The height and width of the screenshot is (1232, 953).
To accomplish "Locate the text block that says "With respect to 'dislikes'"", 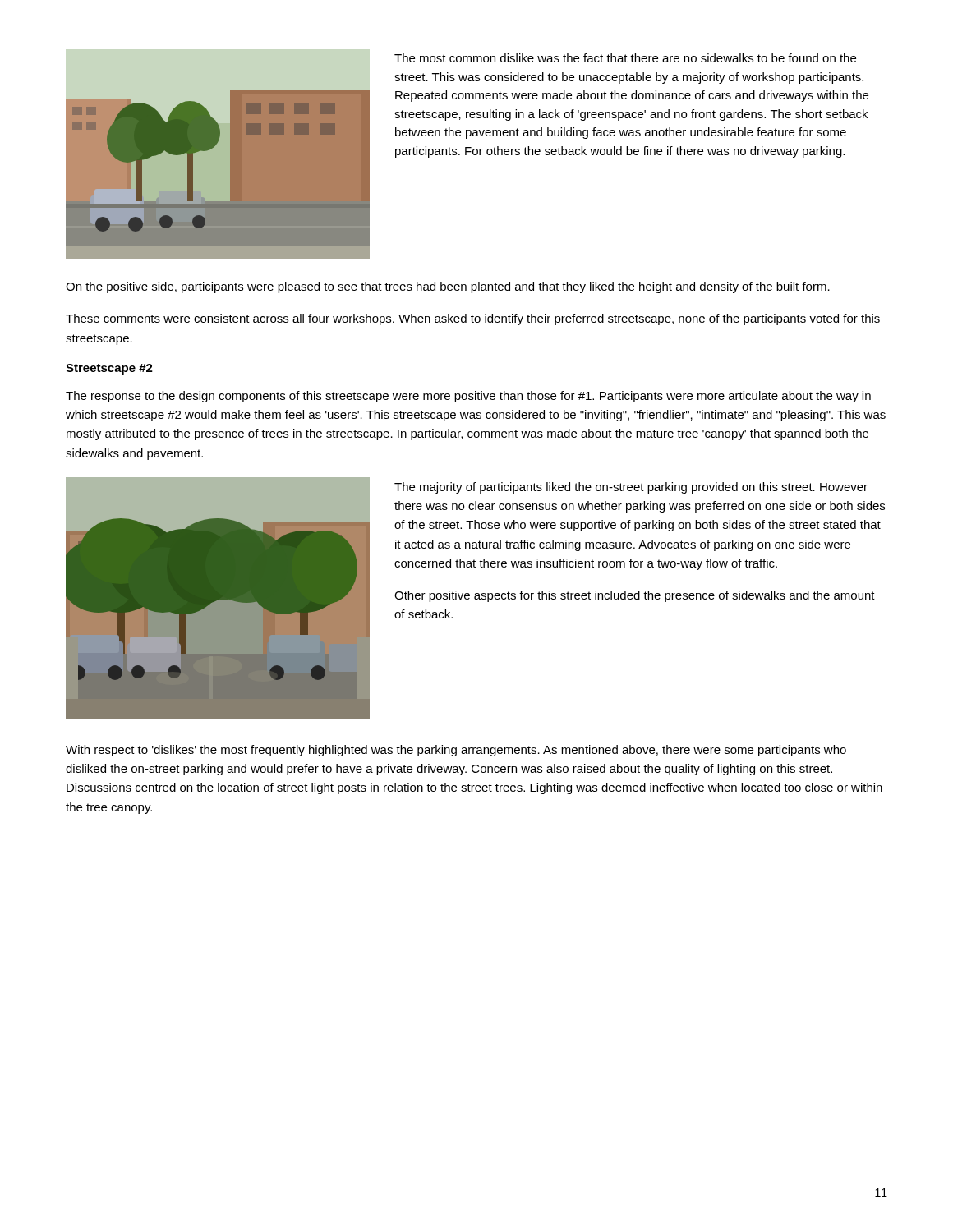I will 474,778.
